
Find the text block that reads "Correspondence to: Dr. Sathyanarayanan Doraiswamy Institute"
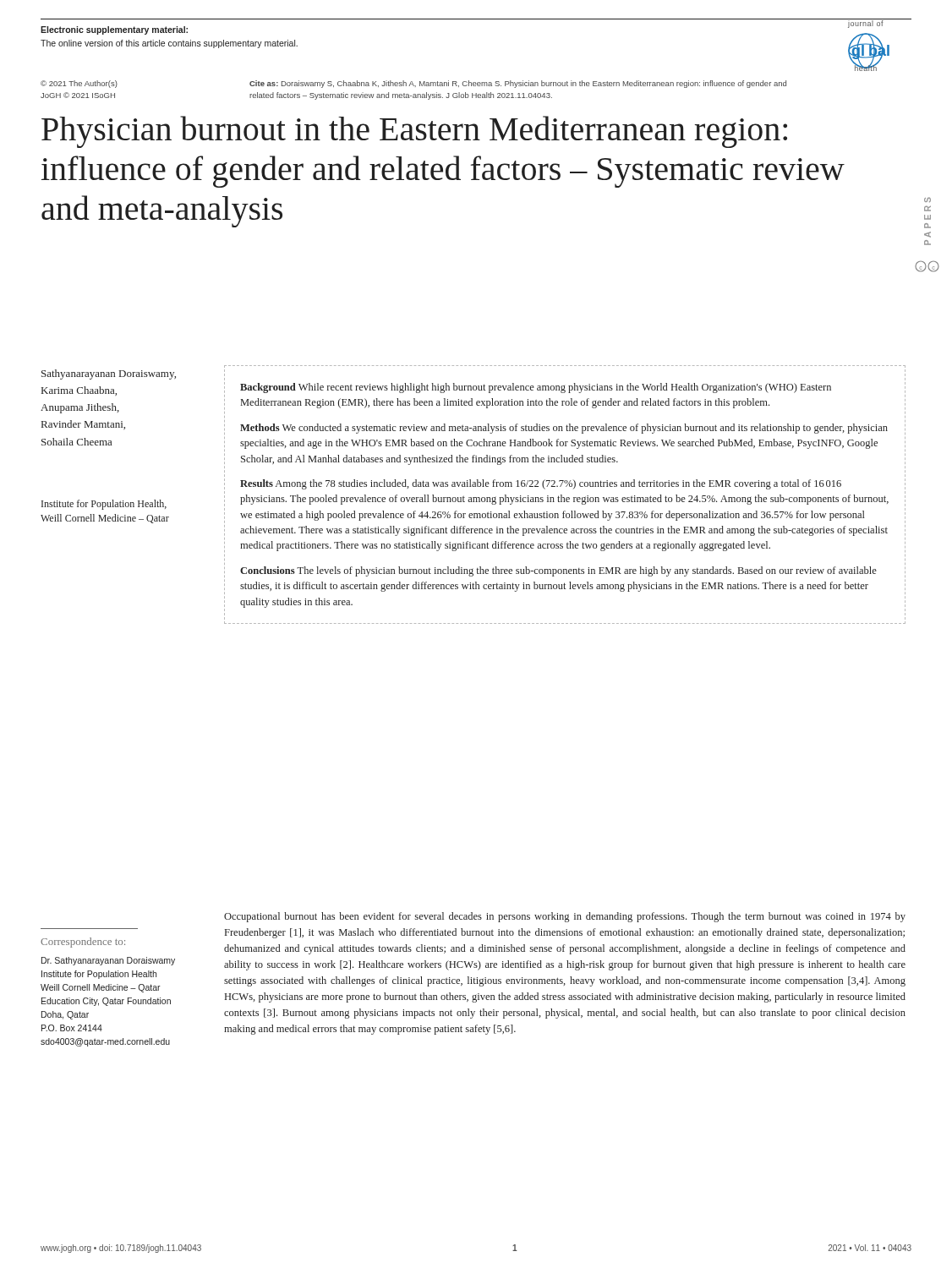(x=123, y=988)
